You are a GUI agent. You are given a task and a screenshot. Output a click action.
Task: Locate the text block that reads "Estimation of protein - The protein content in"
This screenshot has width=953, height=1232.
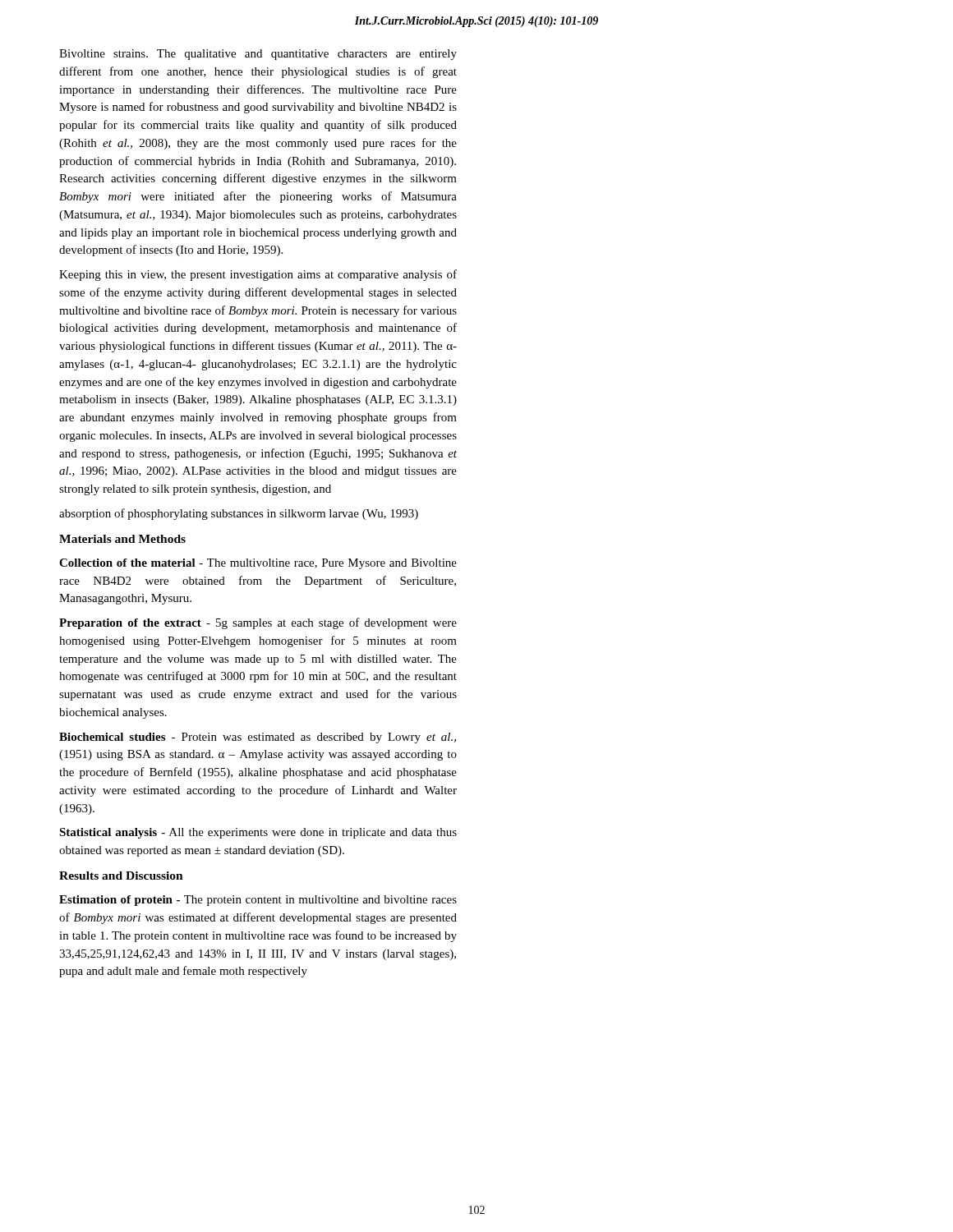258,936
